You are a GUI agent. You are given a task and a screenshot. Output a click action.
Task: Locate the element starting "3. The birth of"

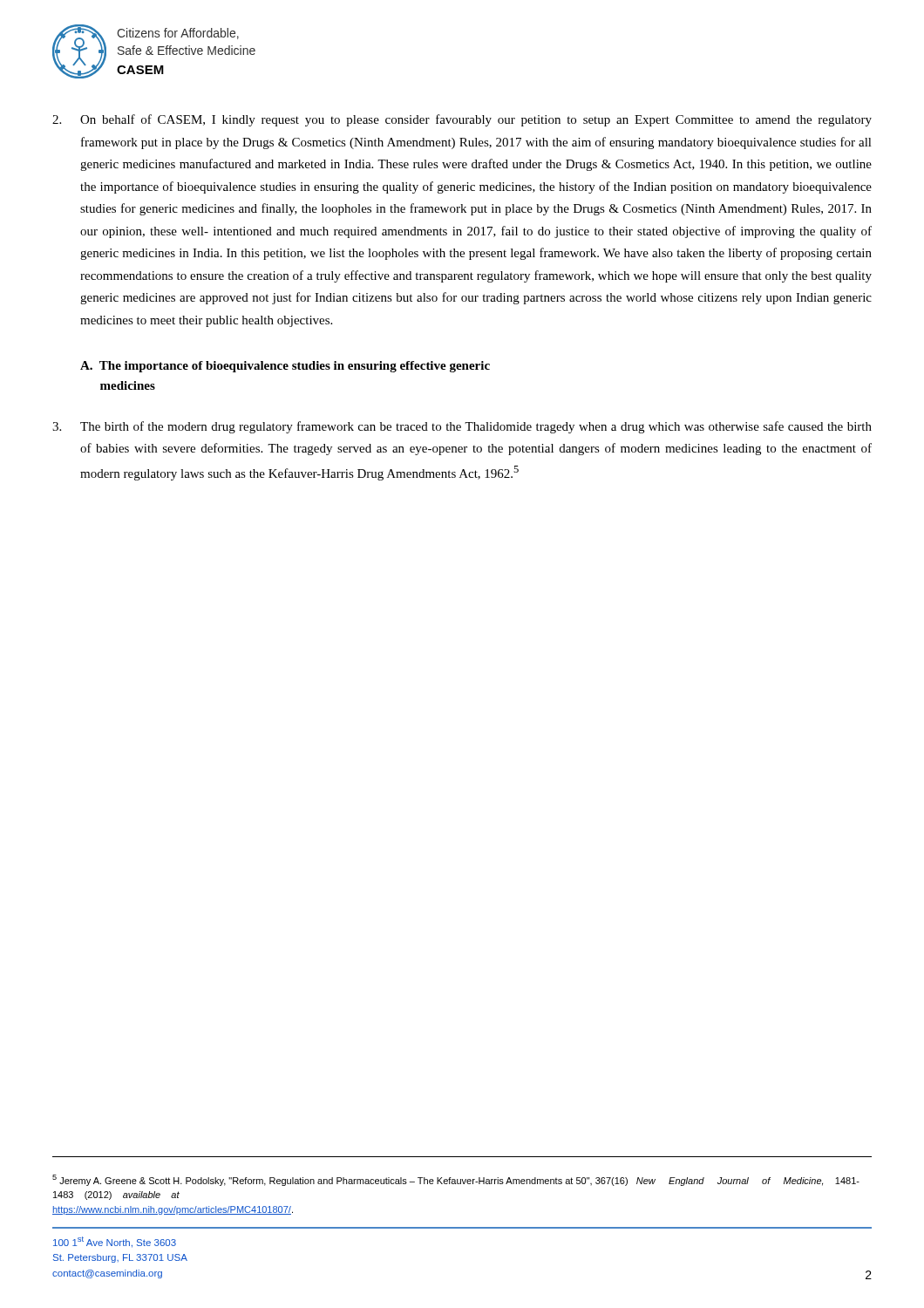tap(462, 450)
